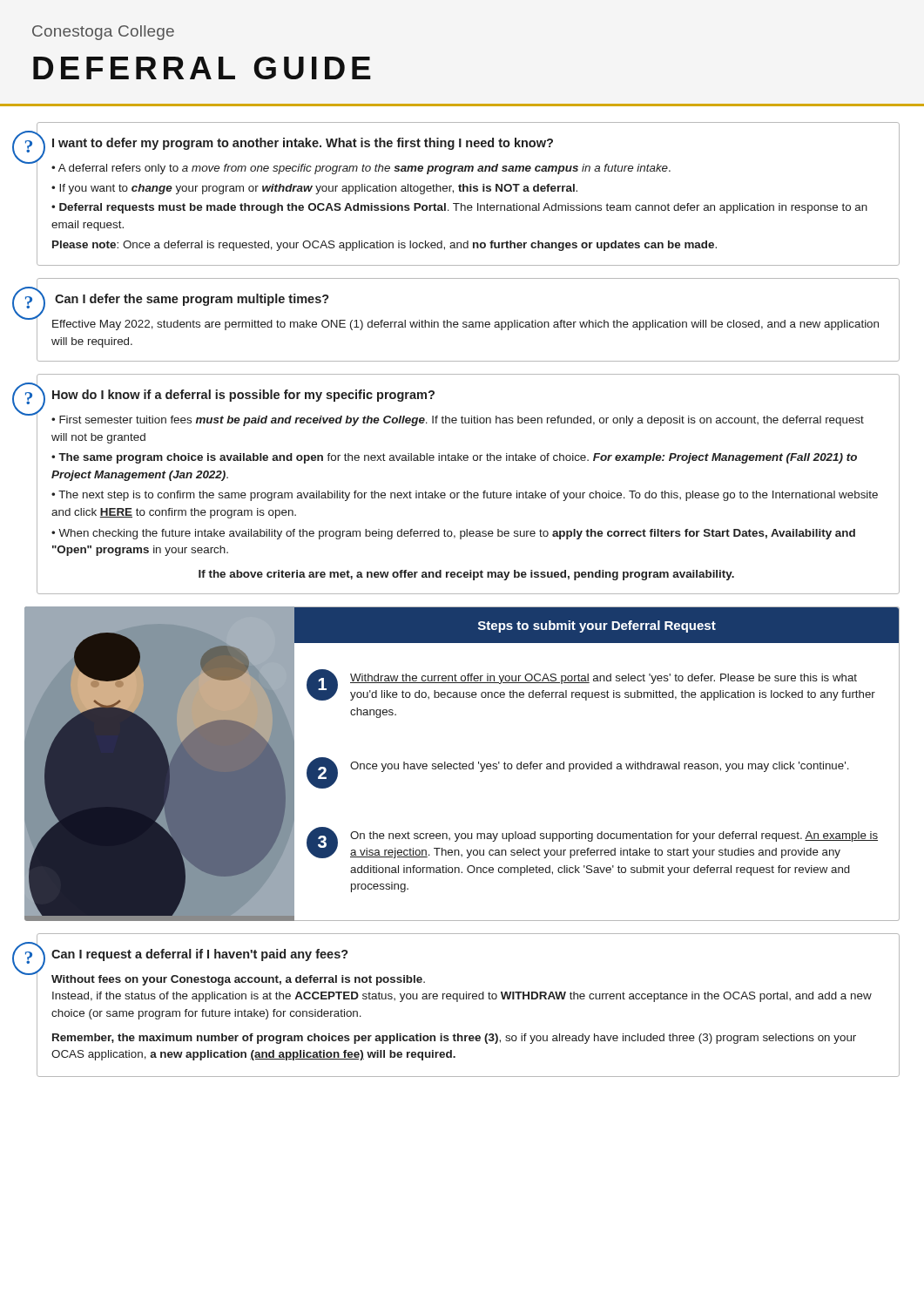Click the passage that begins "• A deferral"
The height and width of the screenshot is (1307, 924).
pyautogui.click(x=361, y=168)
